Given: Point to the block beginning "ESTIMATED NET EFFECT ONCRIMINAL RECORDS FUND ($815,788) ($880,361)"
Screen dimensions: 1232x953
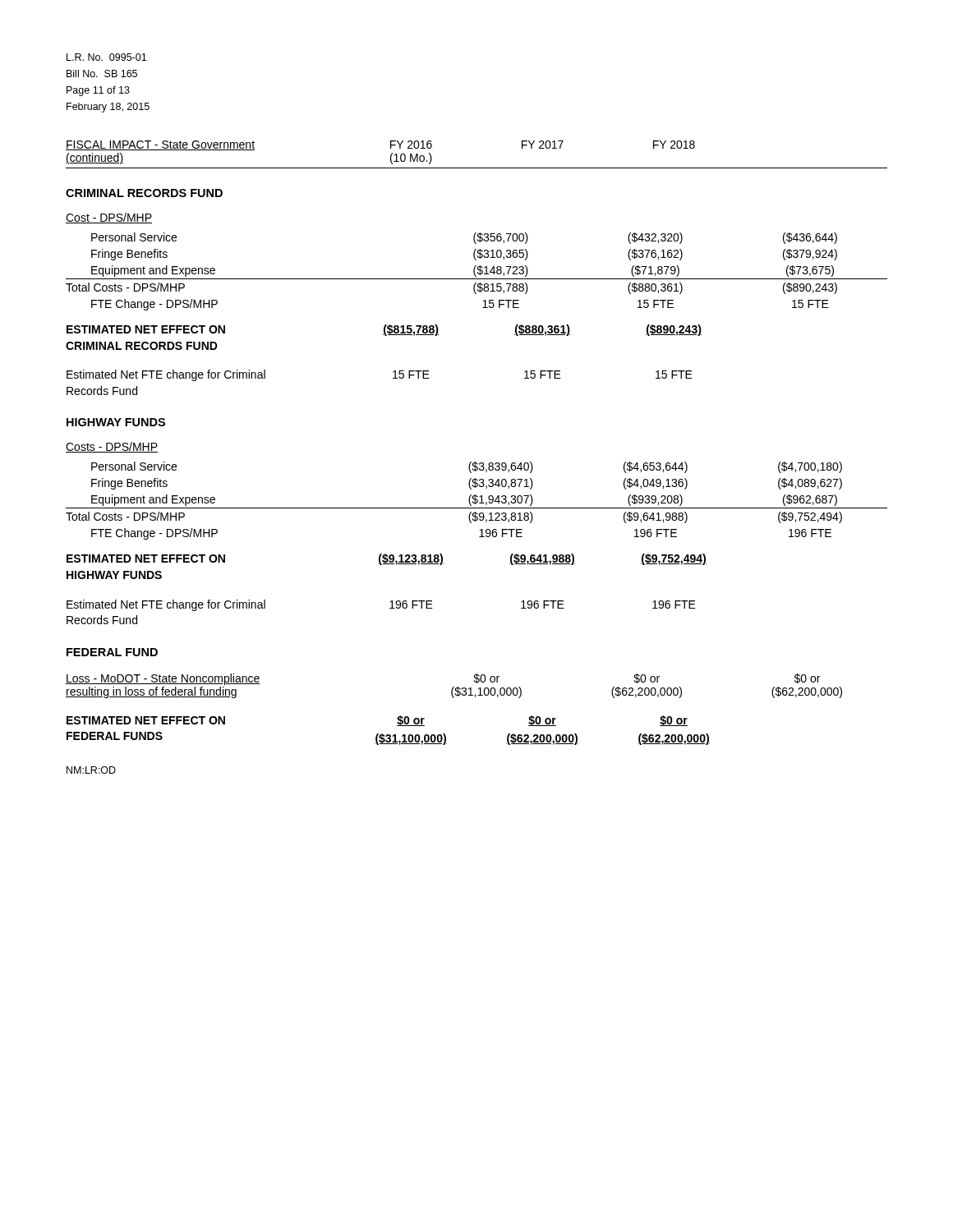Looking at the screenshot, I should click(403, 338).
